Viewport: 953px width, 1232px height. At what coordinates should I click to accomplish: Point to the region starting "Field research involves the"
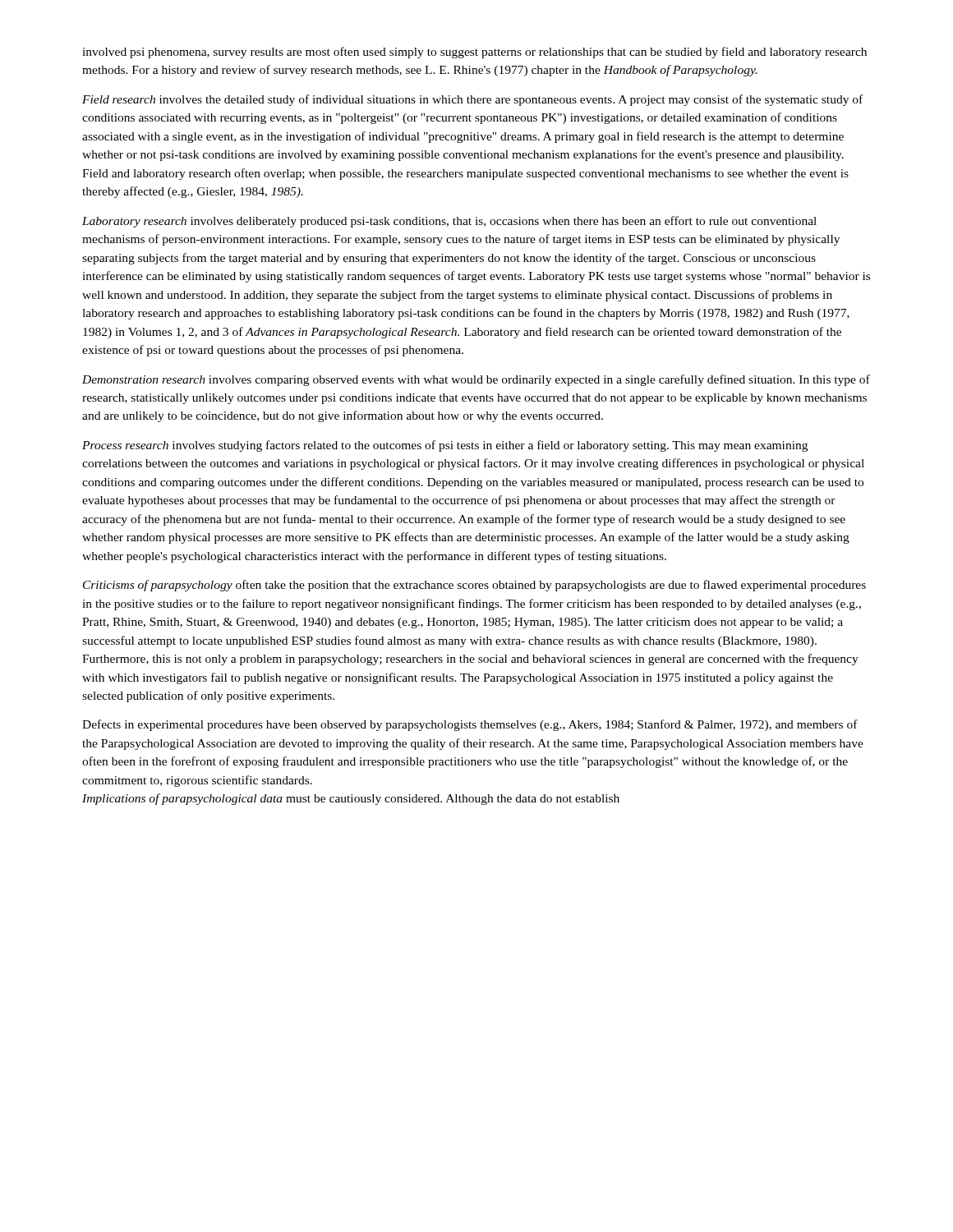pyautogui.click(x=472, y=145)
